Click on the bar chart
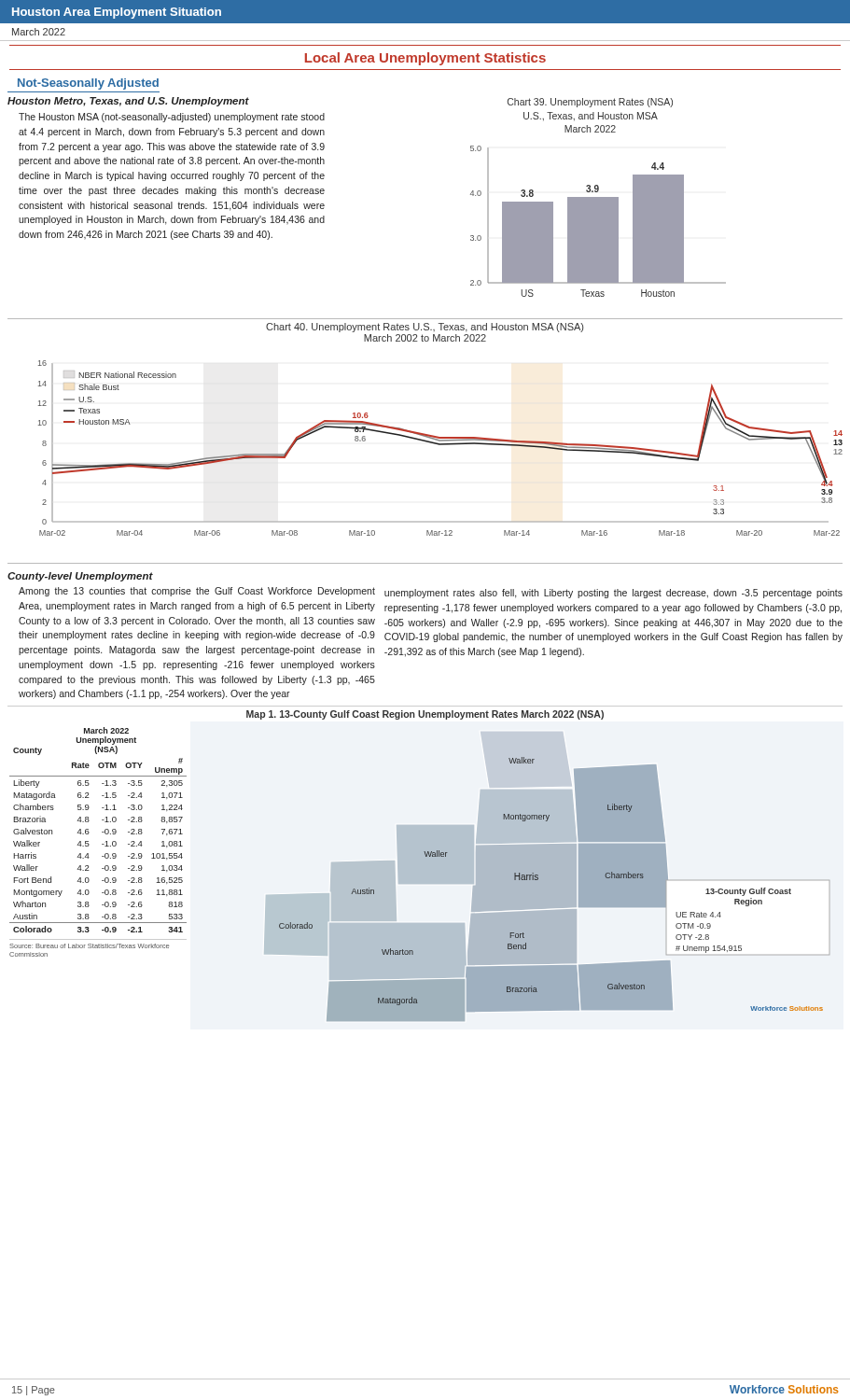This screenshot has width=850, height=1400. coord(590,204)
